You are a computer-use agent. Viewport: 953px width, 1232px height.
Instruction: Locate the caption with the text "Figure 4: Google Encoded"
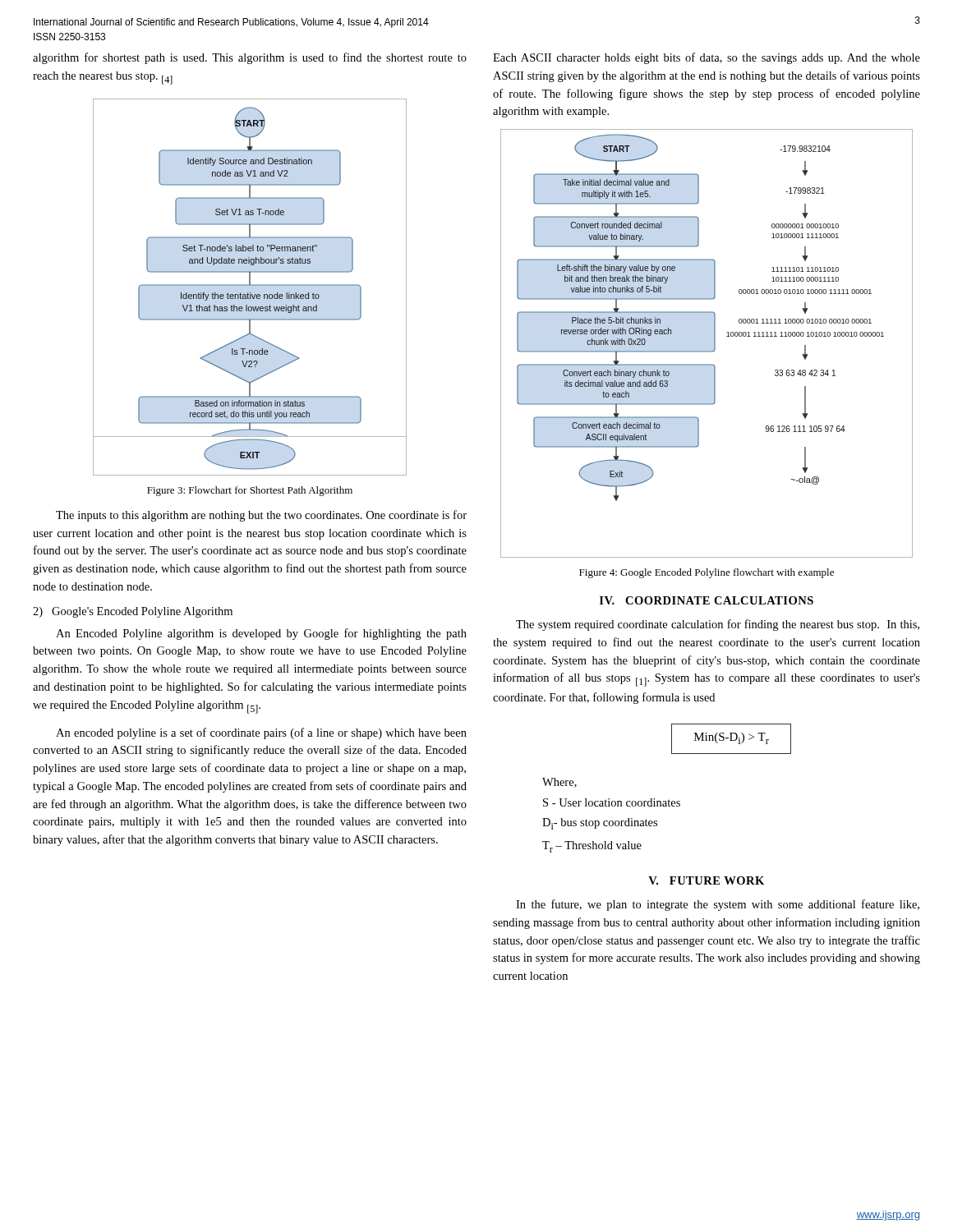point(707,572)
